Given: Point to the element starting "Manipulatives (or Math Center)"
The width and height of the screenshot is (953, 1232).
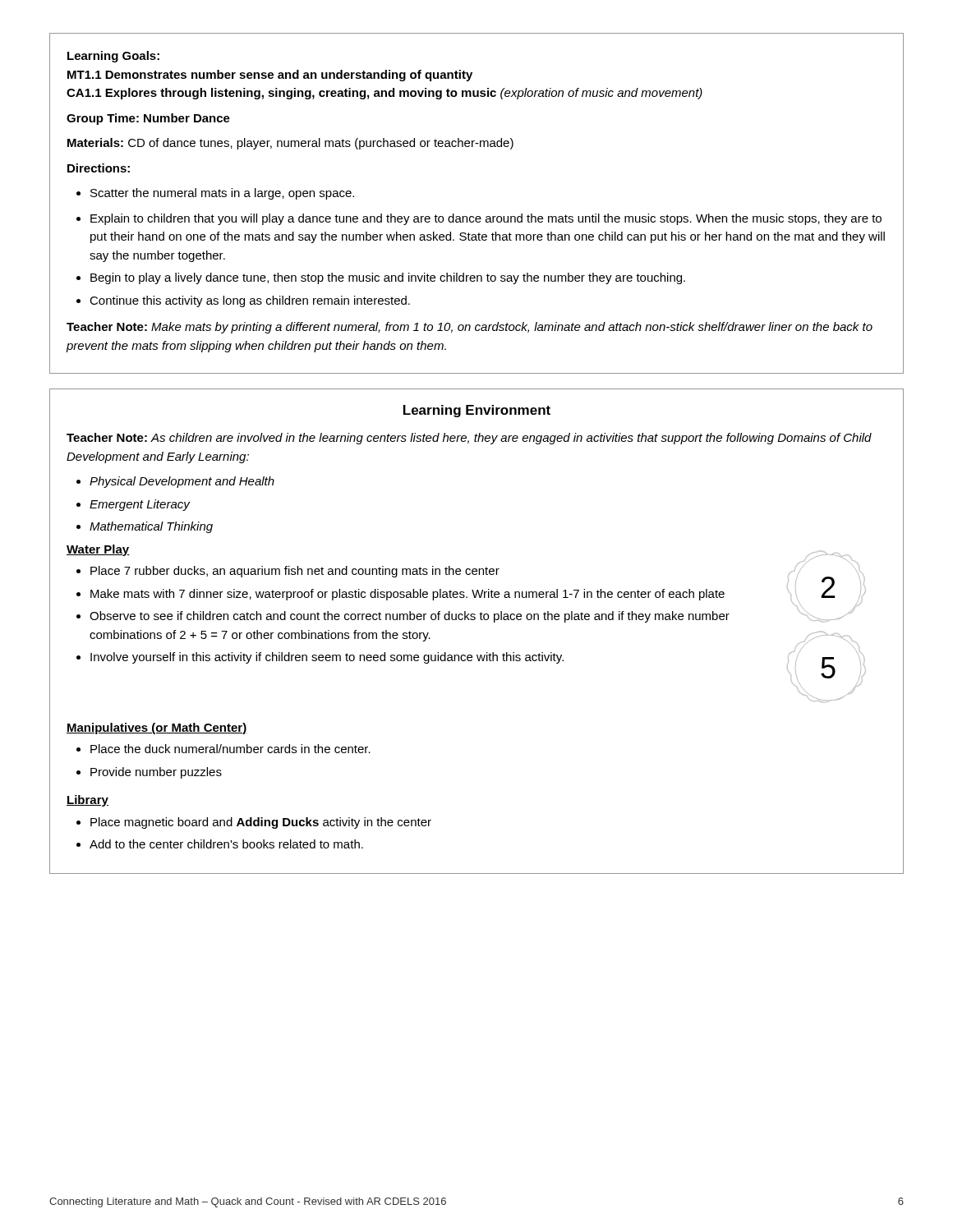Looking at the screenshot, I should point(157,729).
